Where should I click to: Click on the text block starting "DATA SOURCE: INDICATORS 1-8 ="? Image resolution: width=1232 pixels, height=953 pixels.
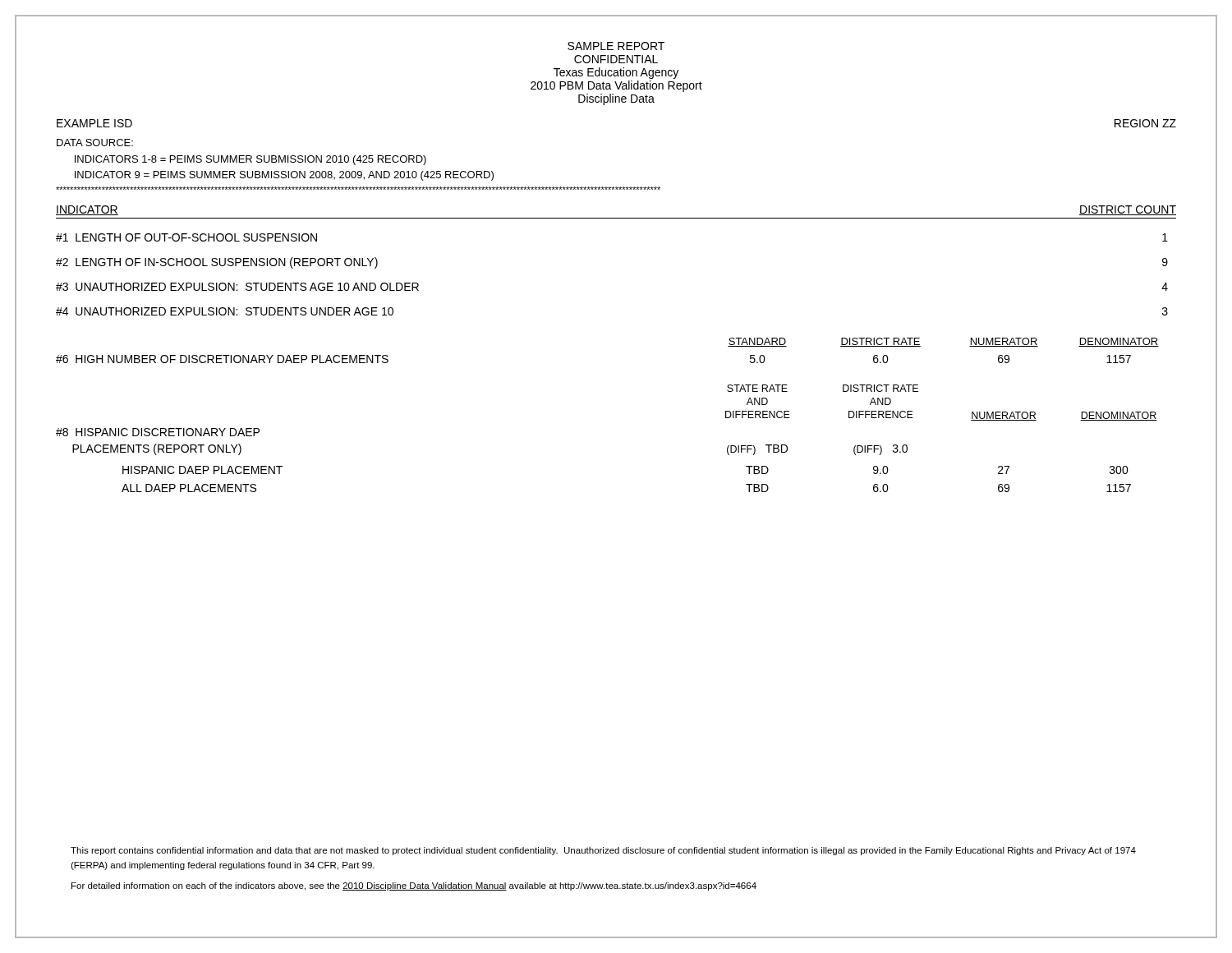tap(275, 159)
